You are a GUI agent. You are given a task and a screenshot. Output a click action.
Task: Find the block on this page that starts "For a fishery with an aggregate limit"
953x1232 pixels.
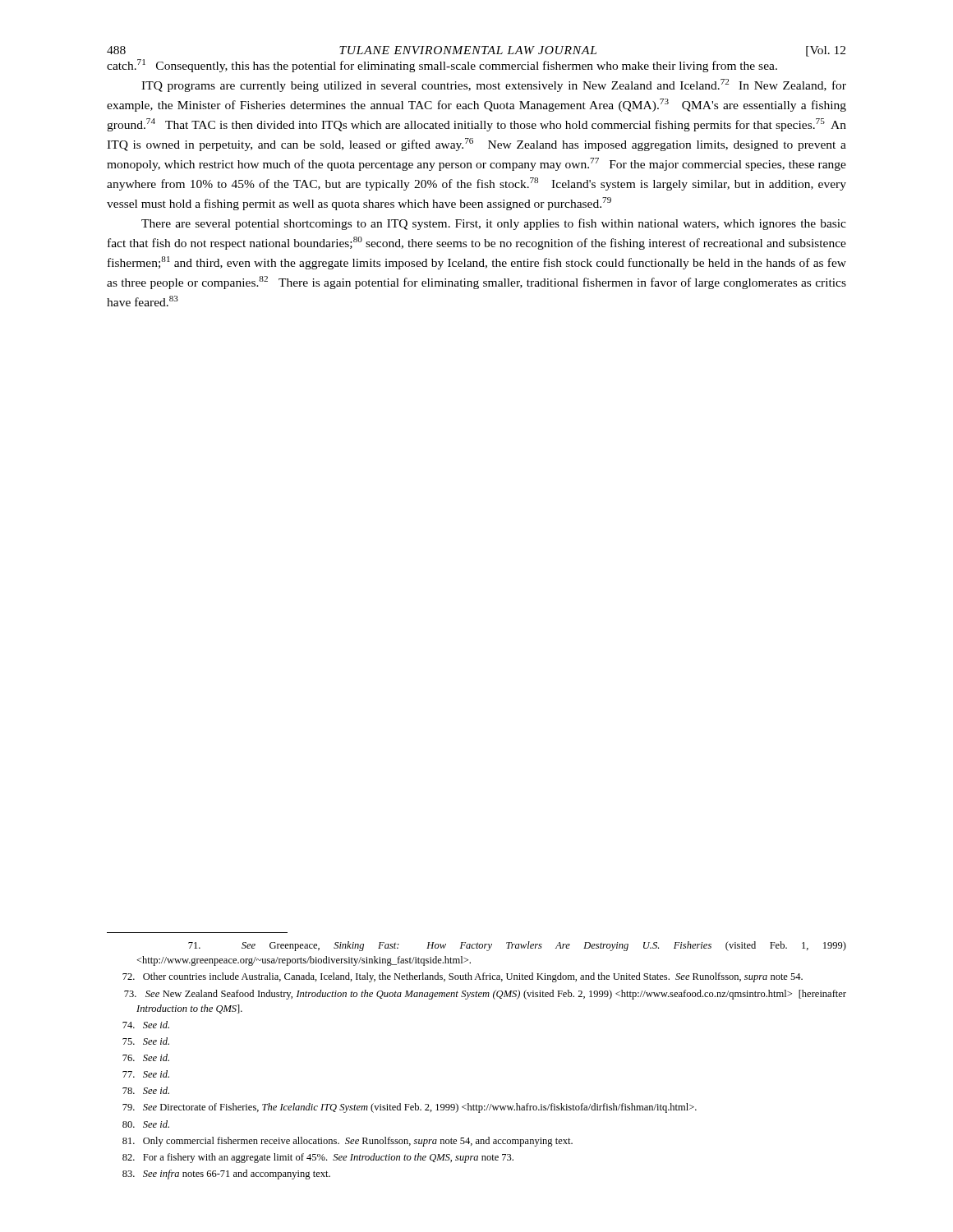311,1157
